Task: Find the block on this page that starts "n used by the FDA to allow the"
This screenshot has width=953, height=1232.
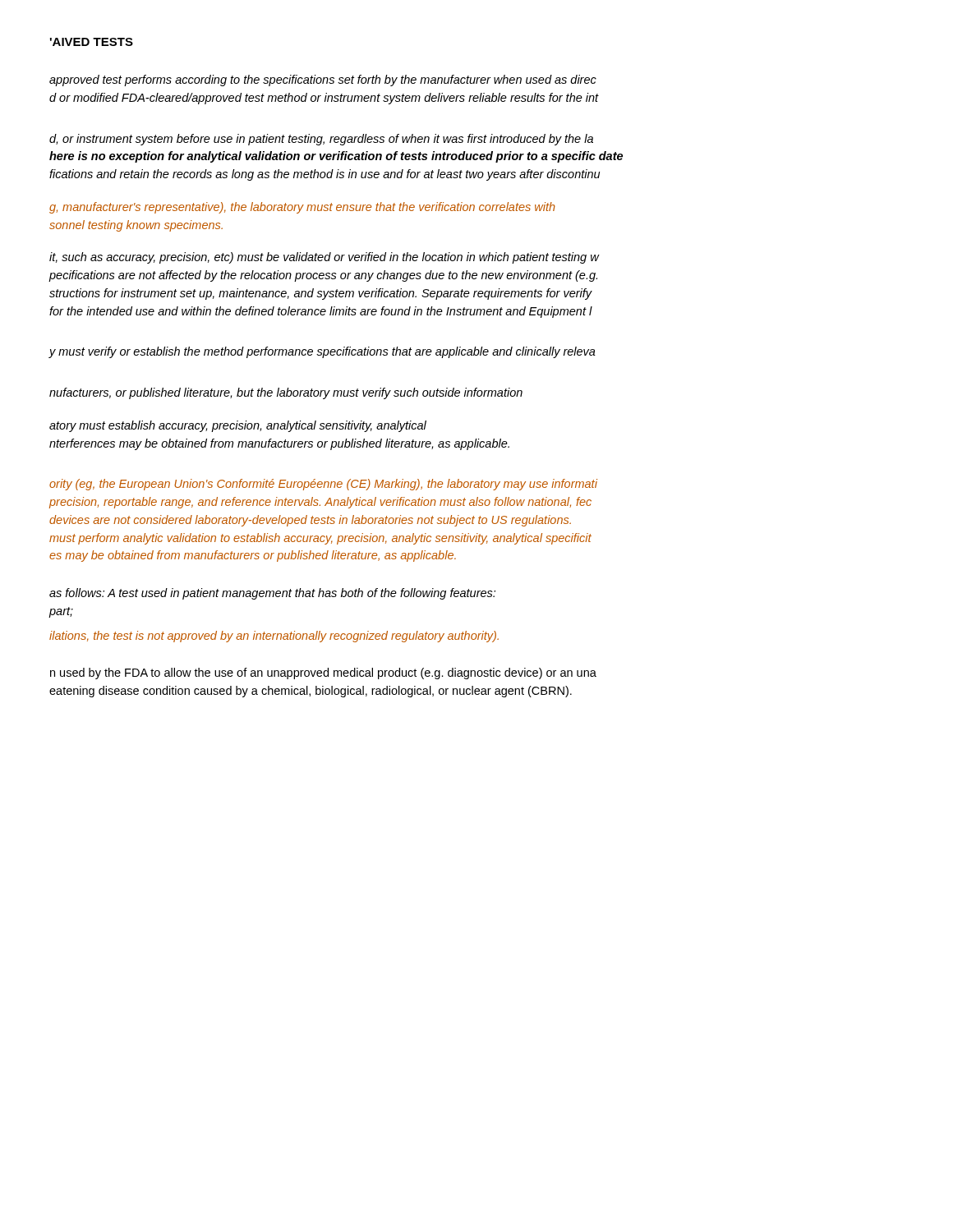Action: pyautogui.click(x=323, y=682)
